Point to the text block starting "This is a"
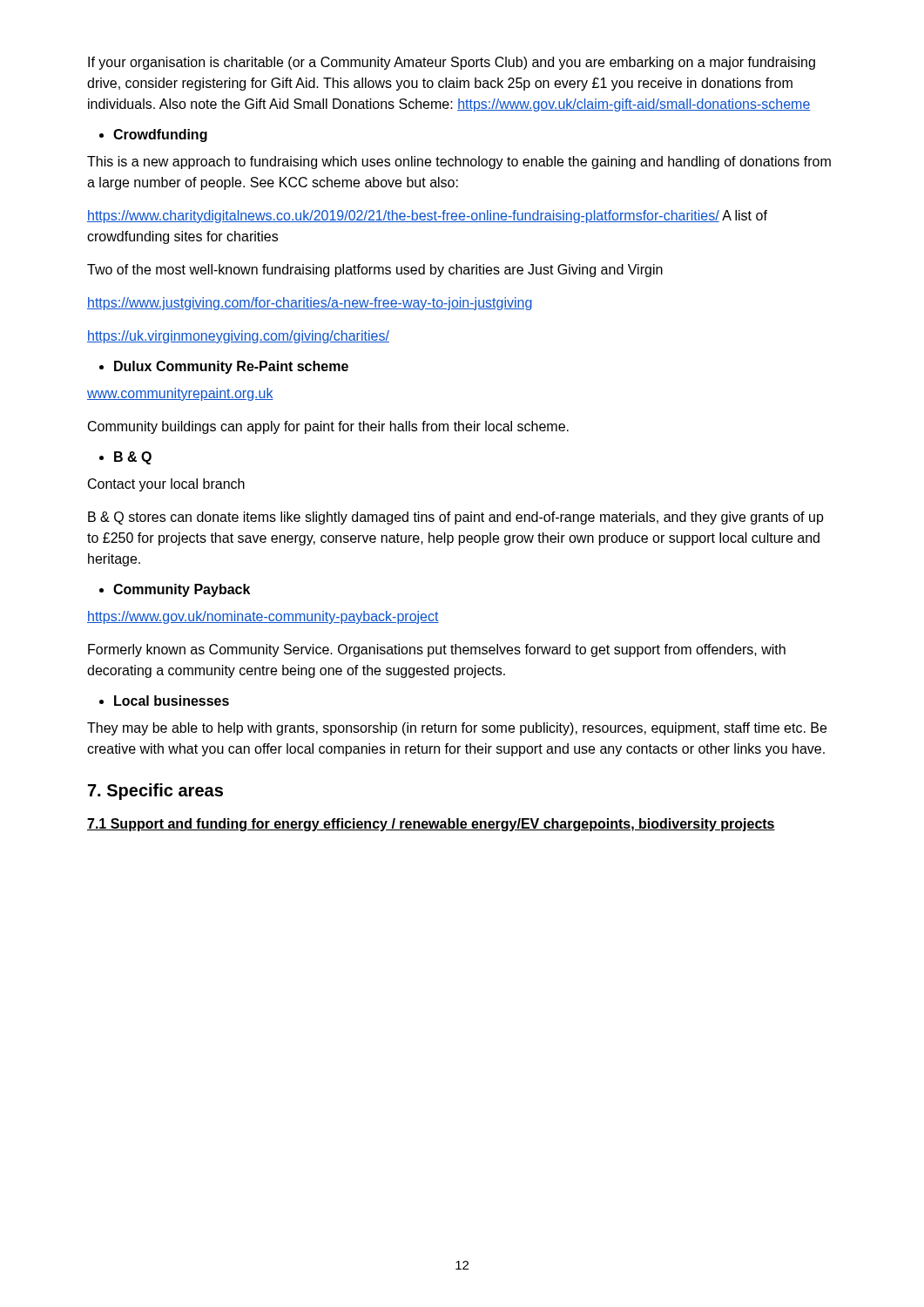The width and height of the screenshot is (924, 1307). (459, 172)
